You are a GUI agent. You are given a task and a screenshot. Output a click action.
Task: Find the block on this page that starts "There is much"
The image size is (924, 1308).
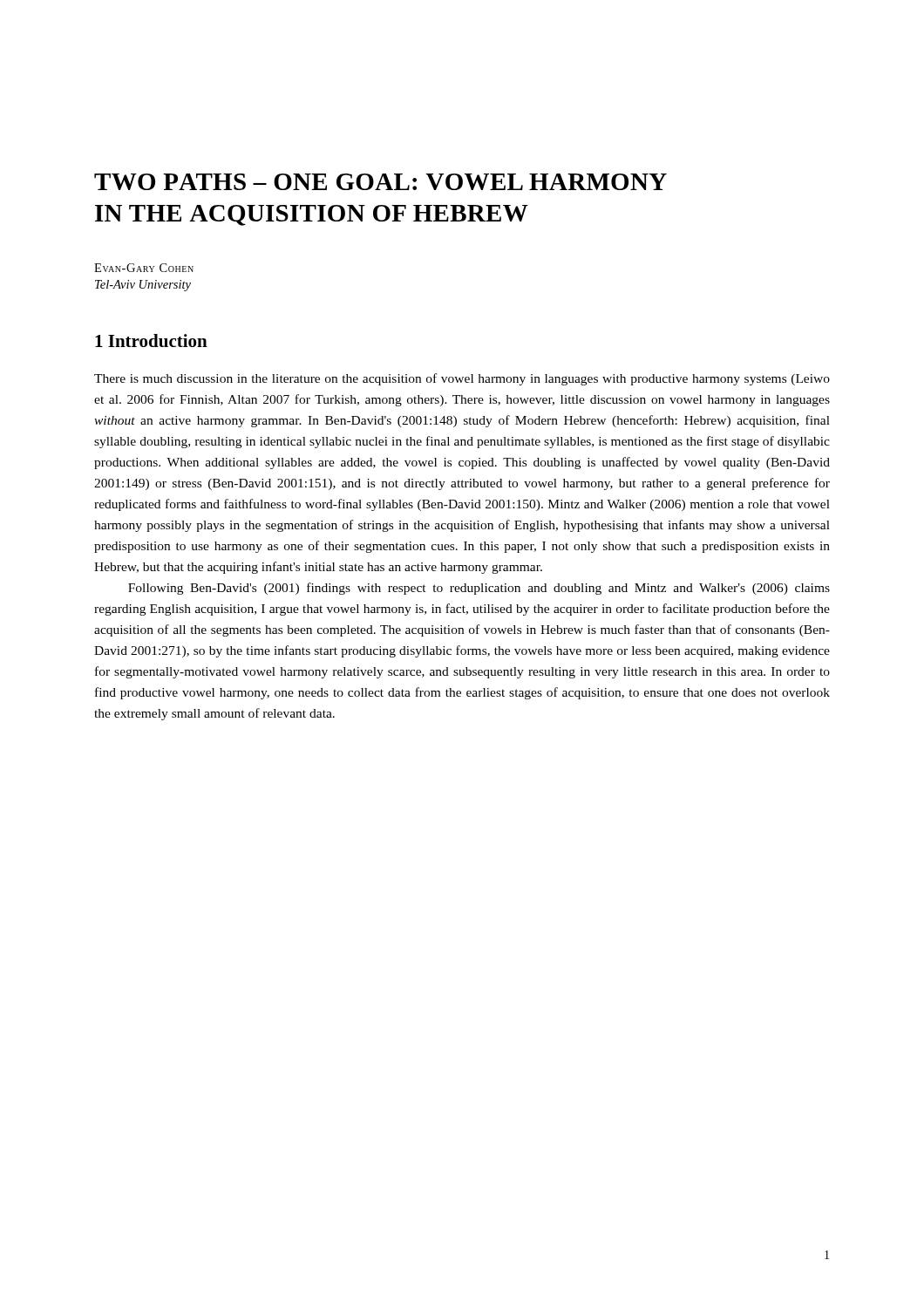click(462, 546)
